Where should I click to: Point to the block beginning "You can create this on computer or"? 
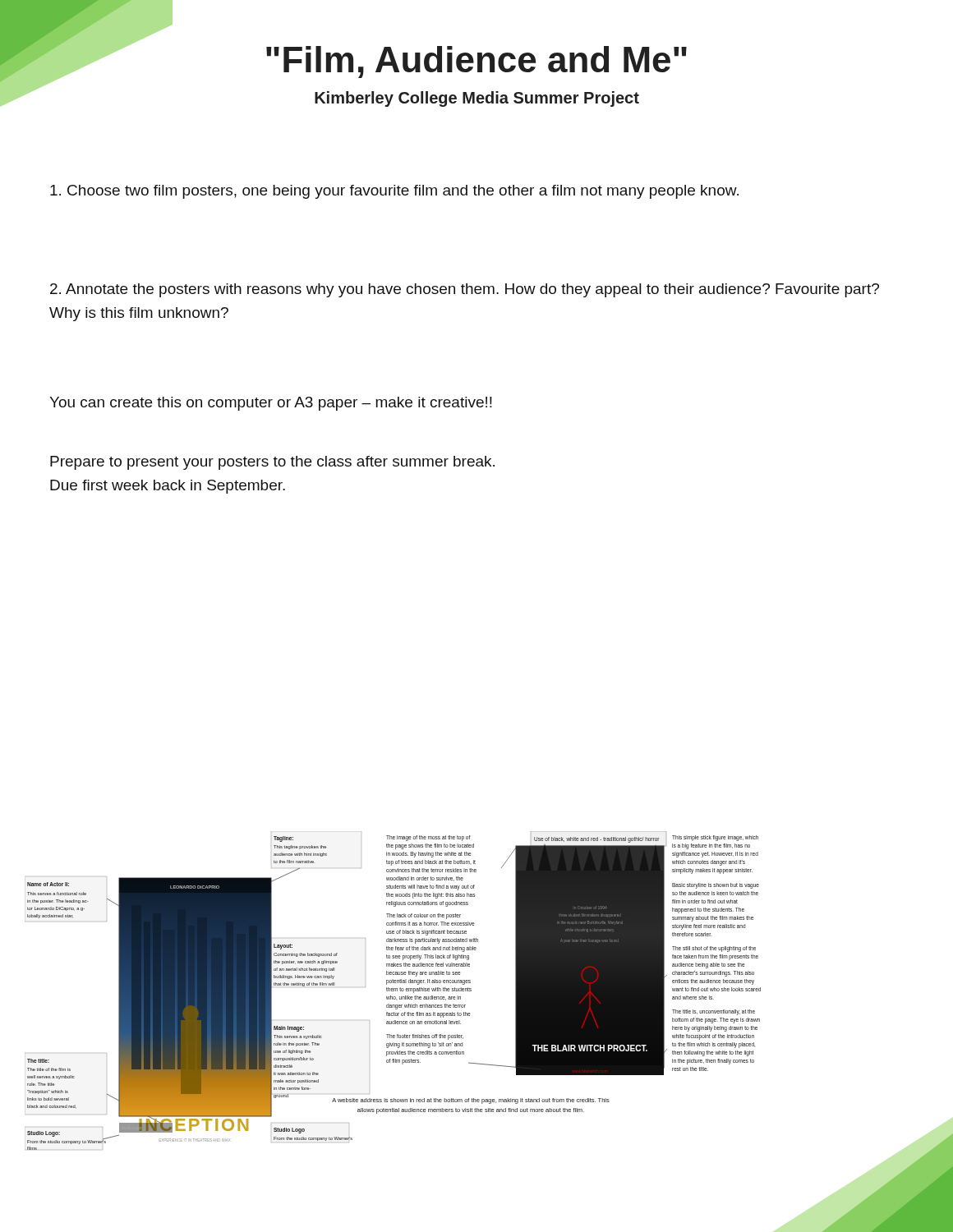pyautogui.click(x=271, y=402)
